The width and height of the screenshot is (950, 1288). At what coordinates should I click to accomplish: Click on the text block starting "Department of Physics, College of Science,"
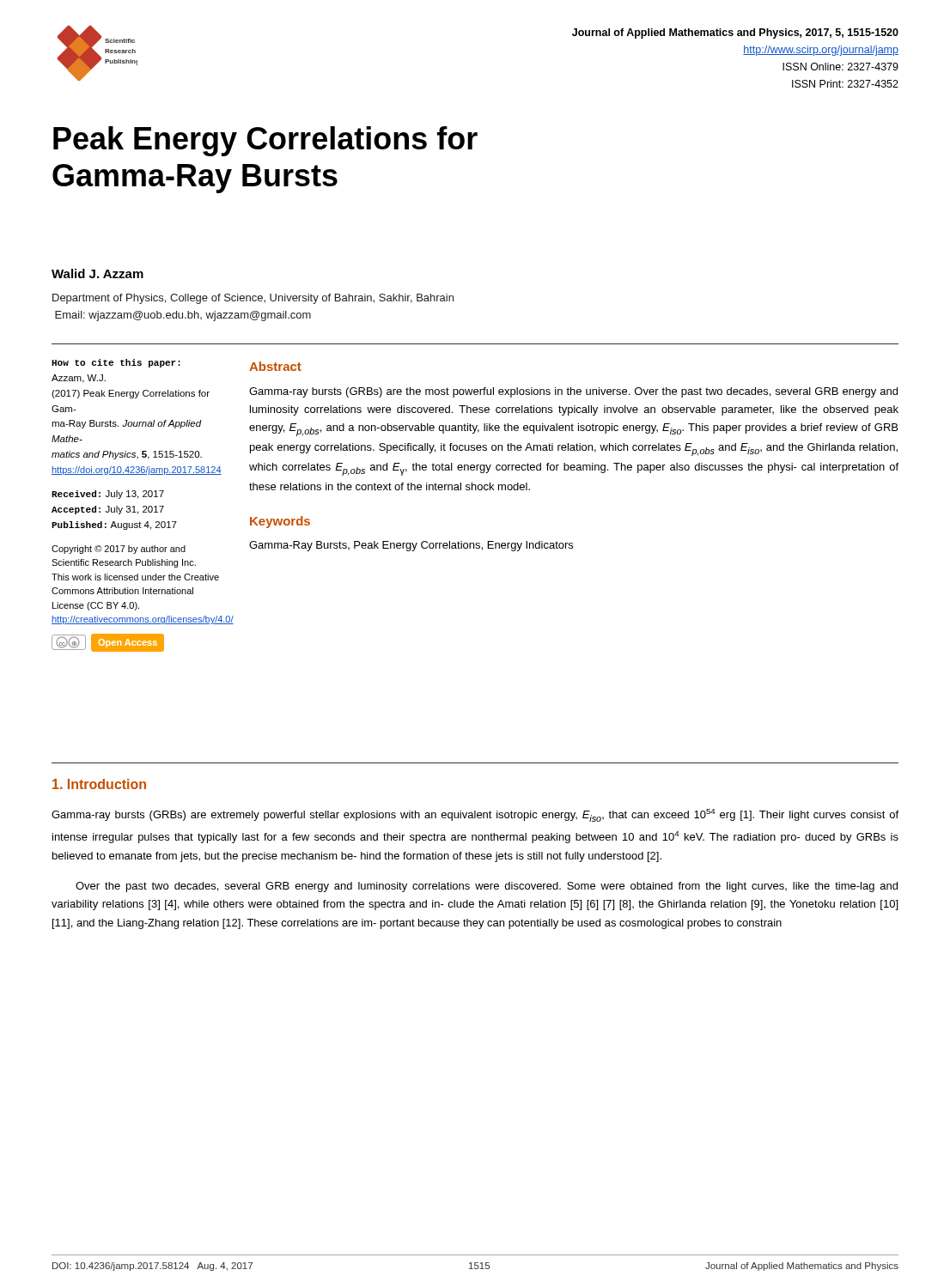(253, 306)
